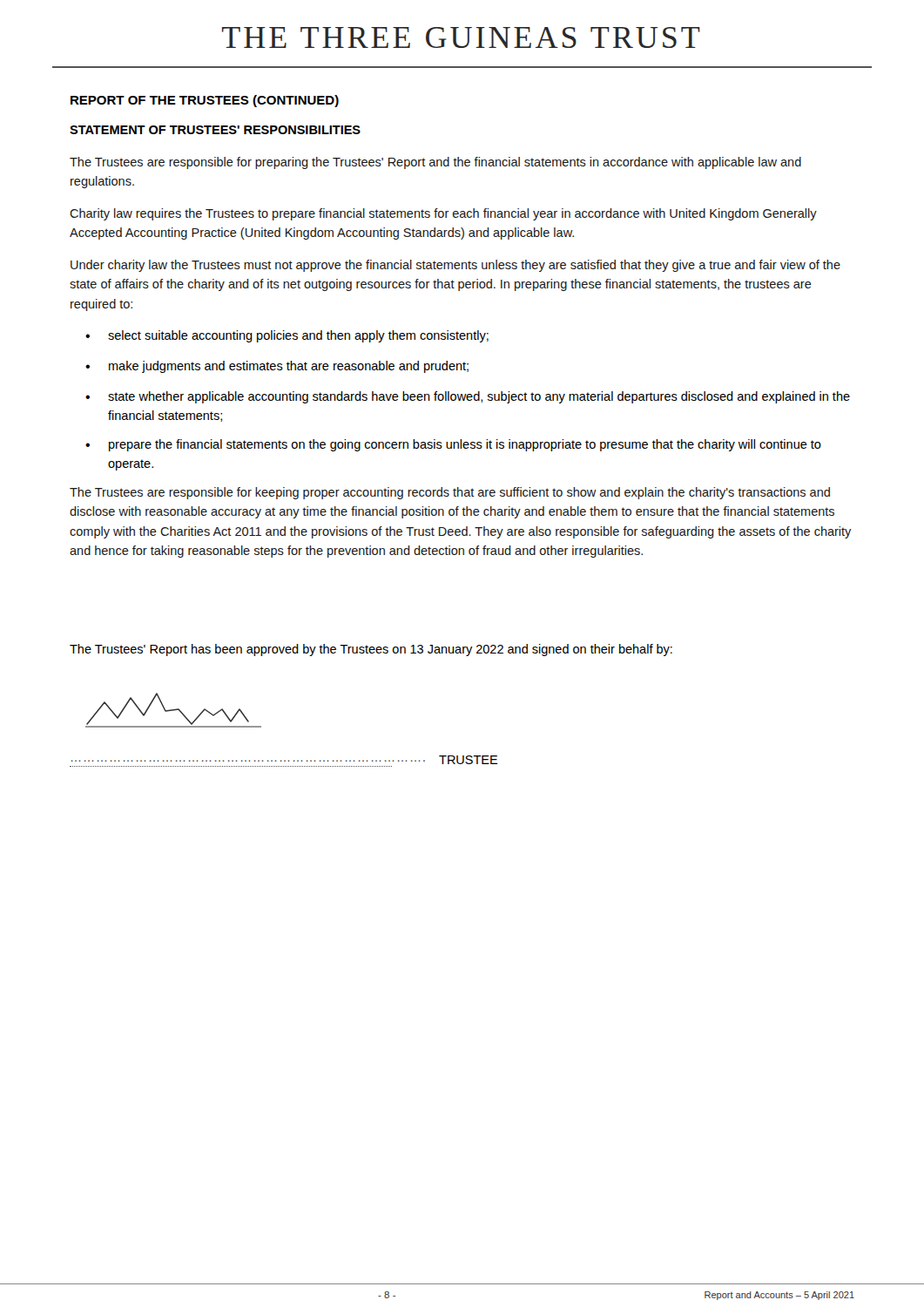The image size is (924, 1307).
Task: Locate the illustration
Action: 235,715
